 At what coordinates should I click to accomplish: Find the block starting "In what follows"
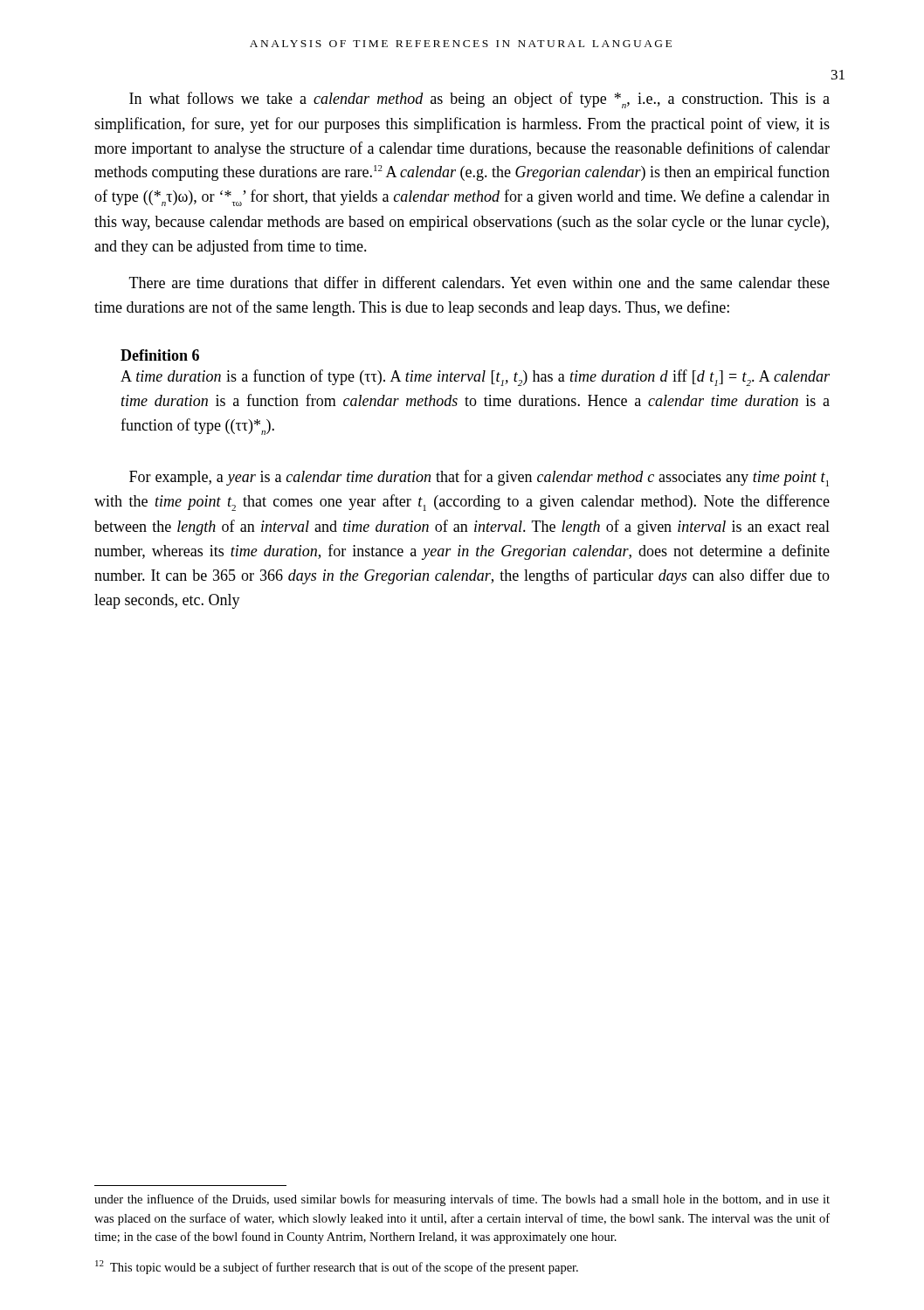pos(462,173)
